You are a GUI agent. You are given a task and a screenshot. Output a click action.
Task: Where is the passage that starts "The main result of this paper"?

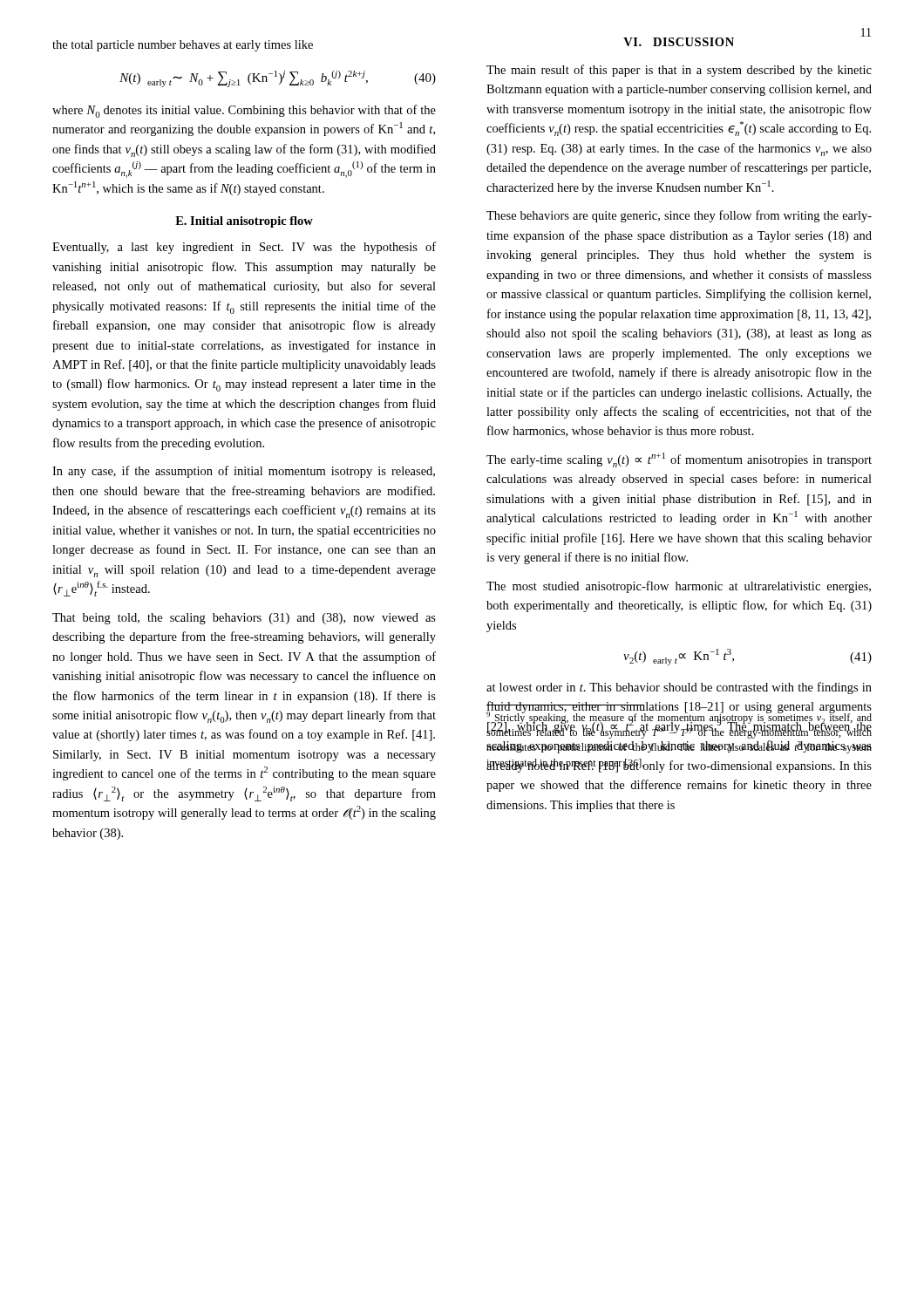[x=679, y=129]
